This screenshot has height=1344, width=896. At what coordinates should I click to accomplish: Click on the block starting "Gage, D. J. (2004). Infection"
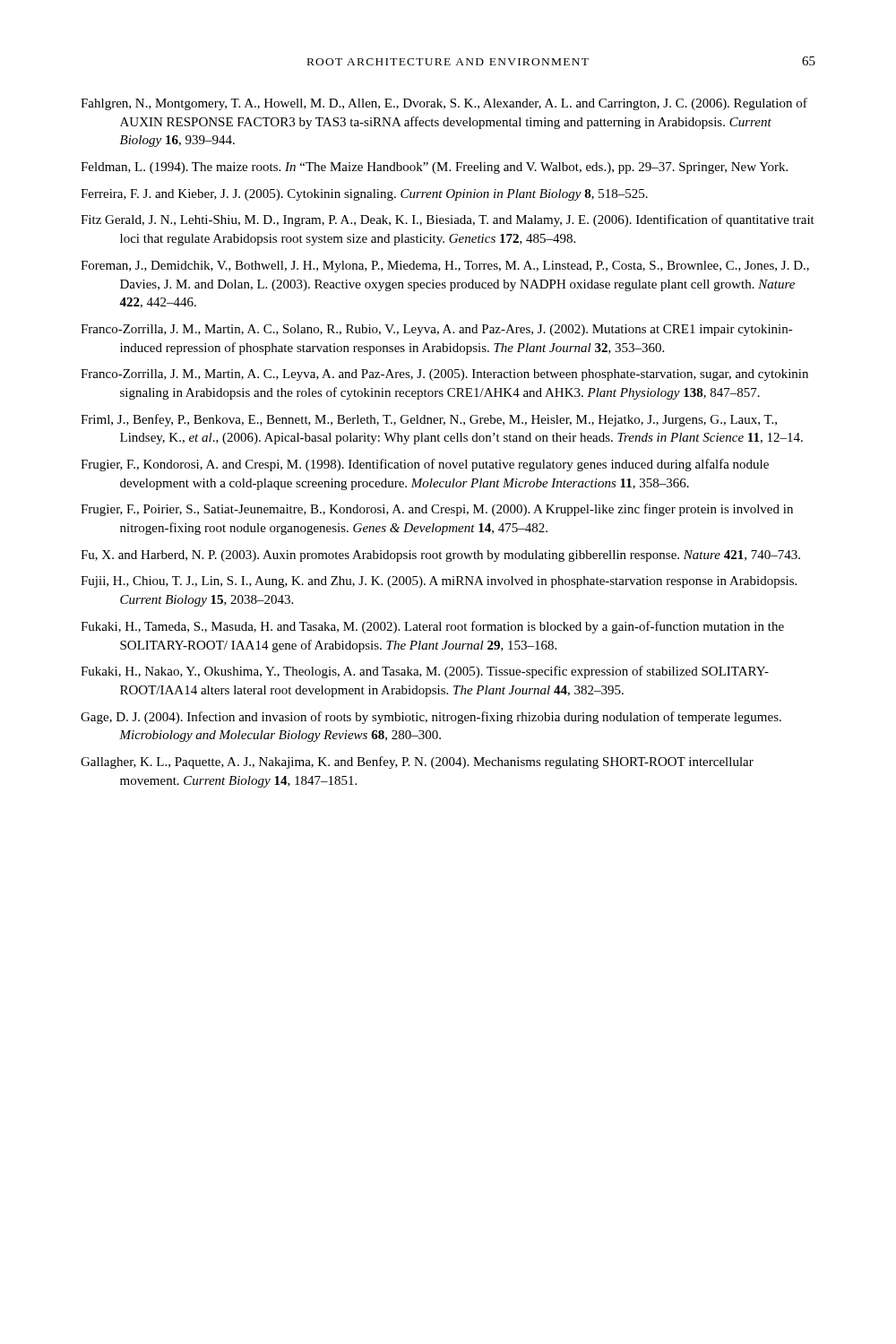click(x=431, y=726)
